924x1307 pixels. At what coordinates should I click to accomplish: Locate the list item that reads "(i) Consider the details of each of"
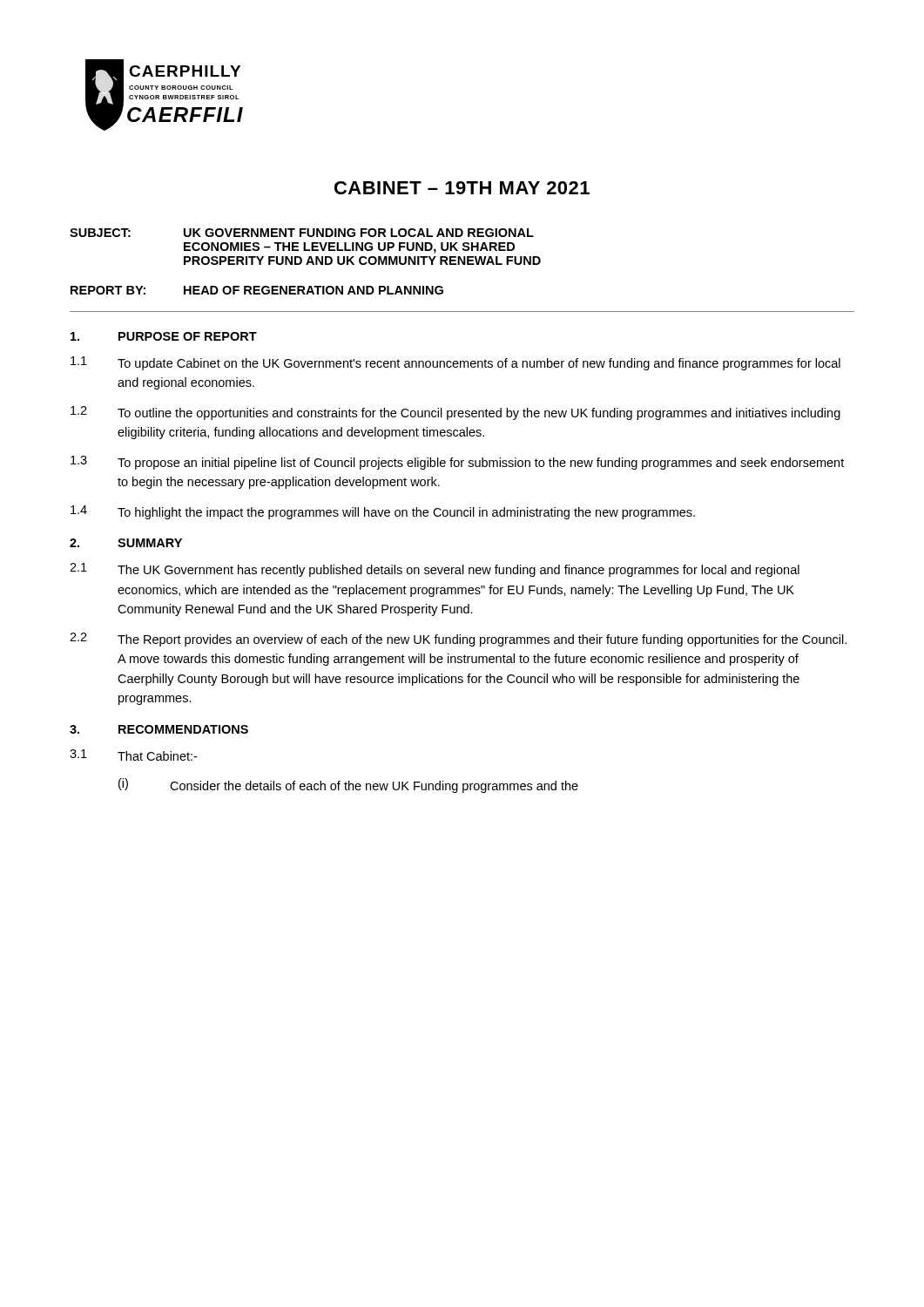click(x=486, y=786)
